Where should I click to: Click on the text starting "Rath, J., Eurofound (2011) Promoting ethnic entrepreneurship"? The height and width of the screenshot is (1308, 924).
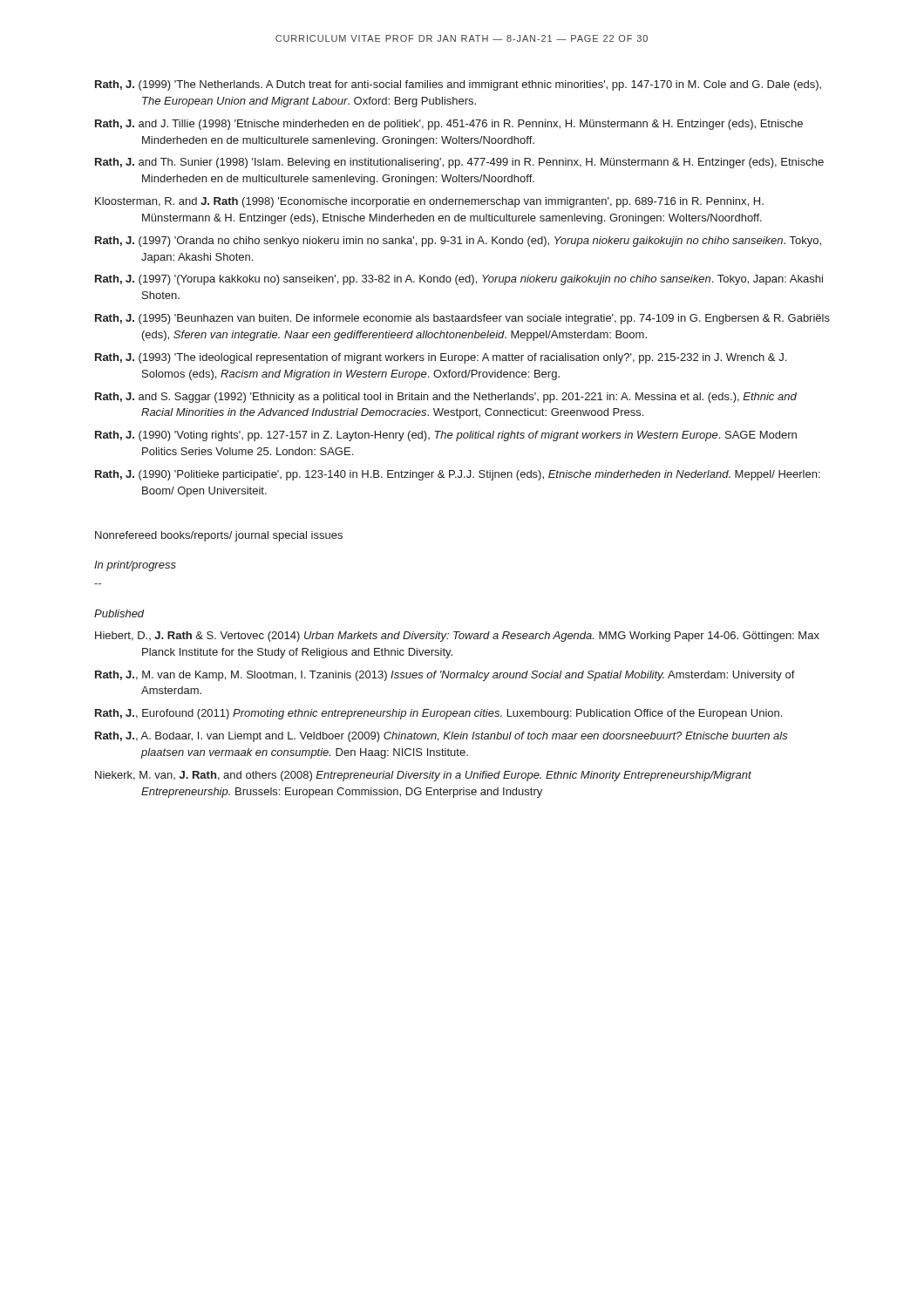[x=439, y=713]
